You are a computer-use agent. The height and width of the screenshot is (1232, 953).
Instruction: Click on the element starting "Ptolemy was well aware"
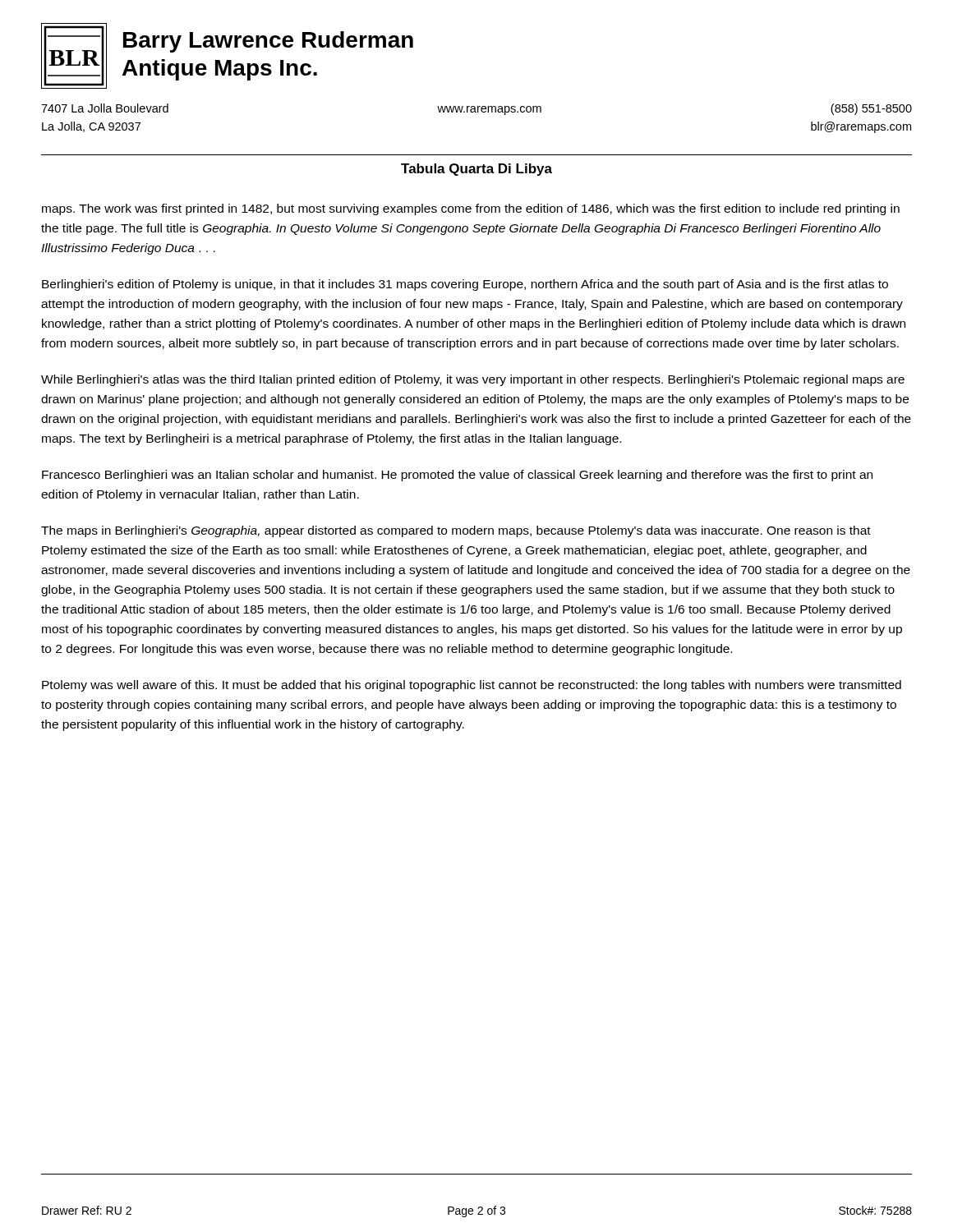471,705
